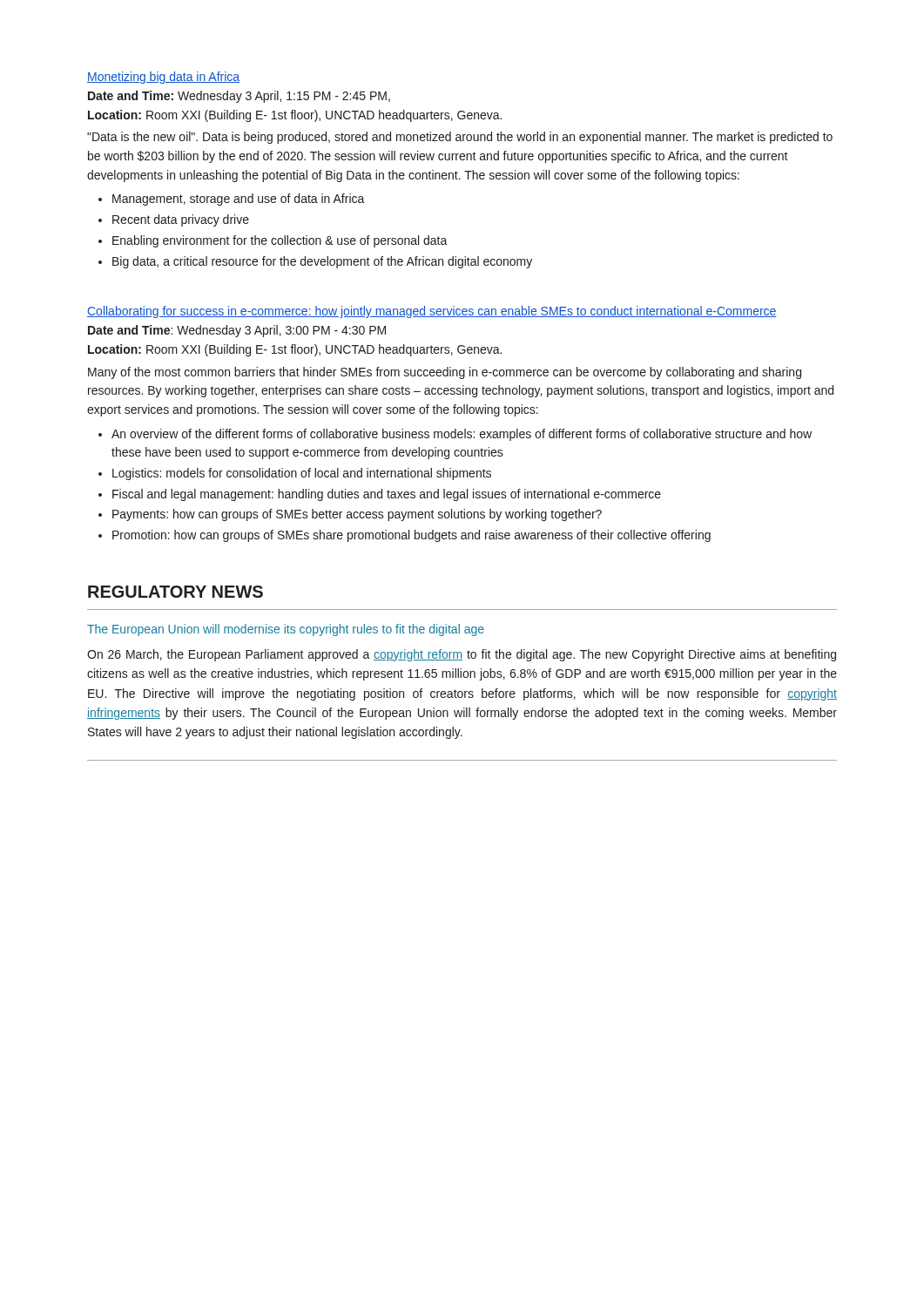Viewport: 924px width, 1307px height.
Task: Find the title that reads "Monetizing big data in"
Action: (163, 77)
